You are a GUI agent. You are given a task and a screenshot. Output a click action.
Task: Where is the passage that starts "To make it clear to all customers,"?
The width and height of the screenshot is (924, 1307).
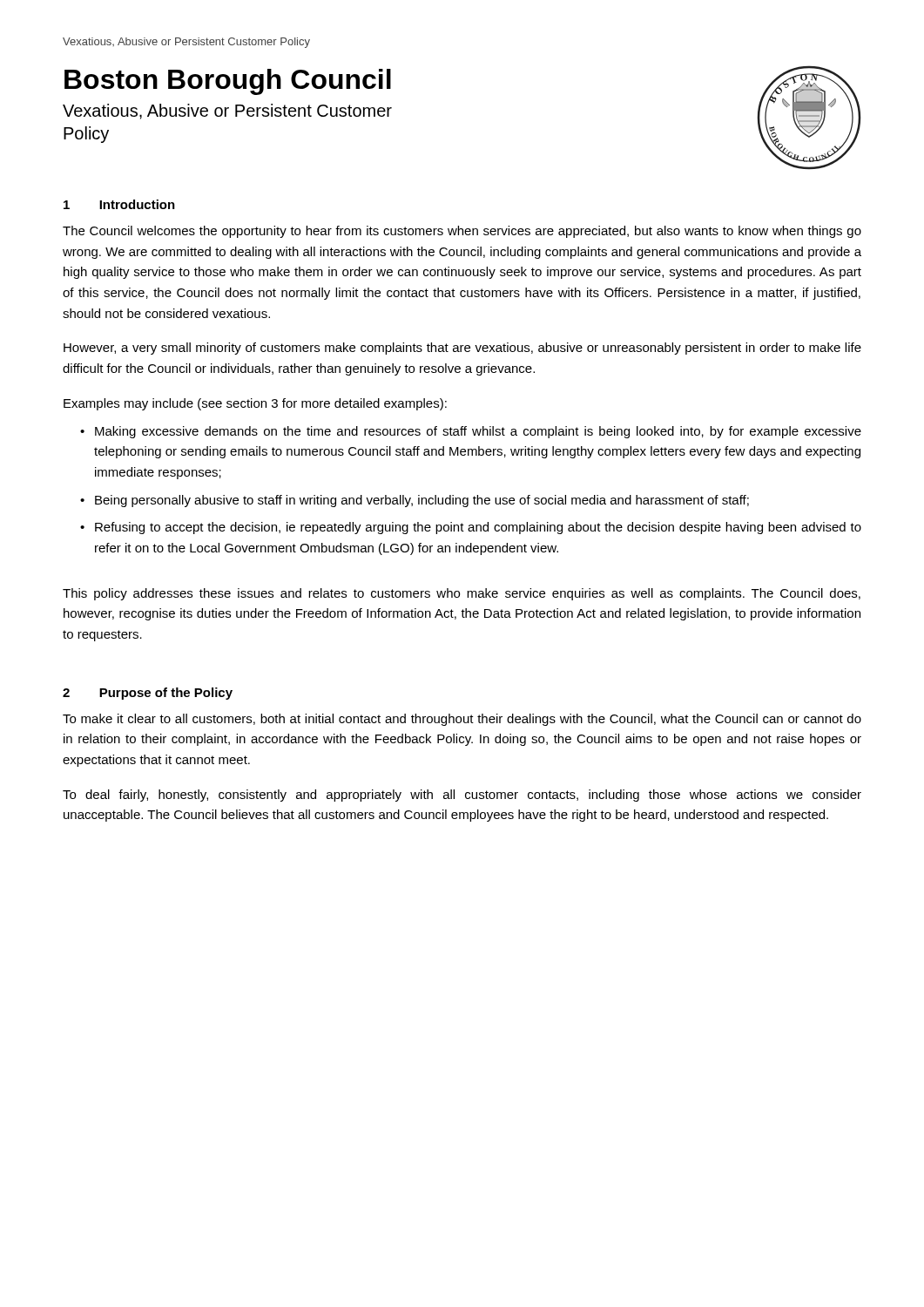pyautogui.click(x=462, y=739)
